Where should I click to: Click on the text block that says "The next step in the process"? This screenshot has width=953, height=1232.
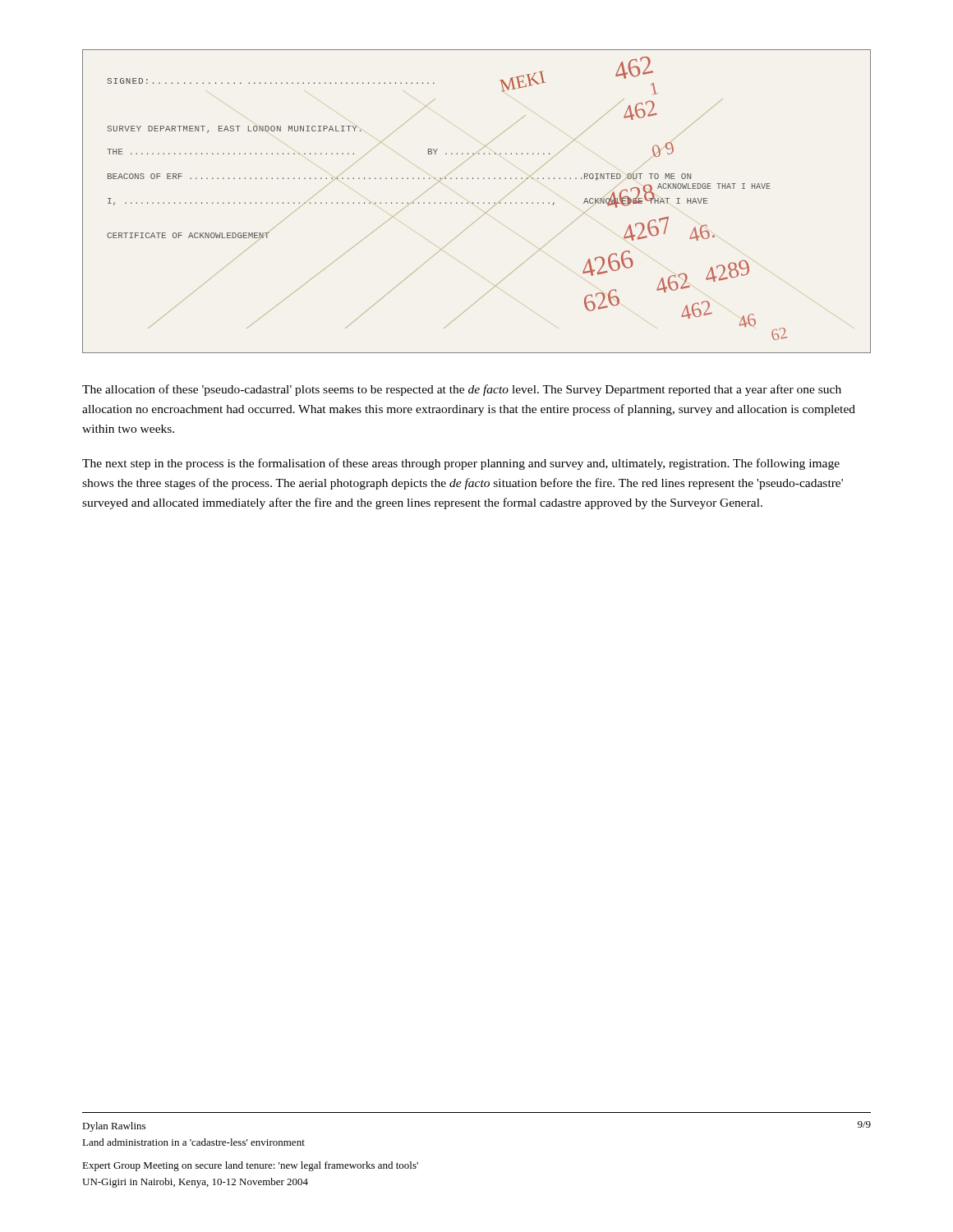click(x=463, y=483)
